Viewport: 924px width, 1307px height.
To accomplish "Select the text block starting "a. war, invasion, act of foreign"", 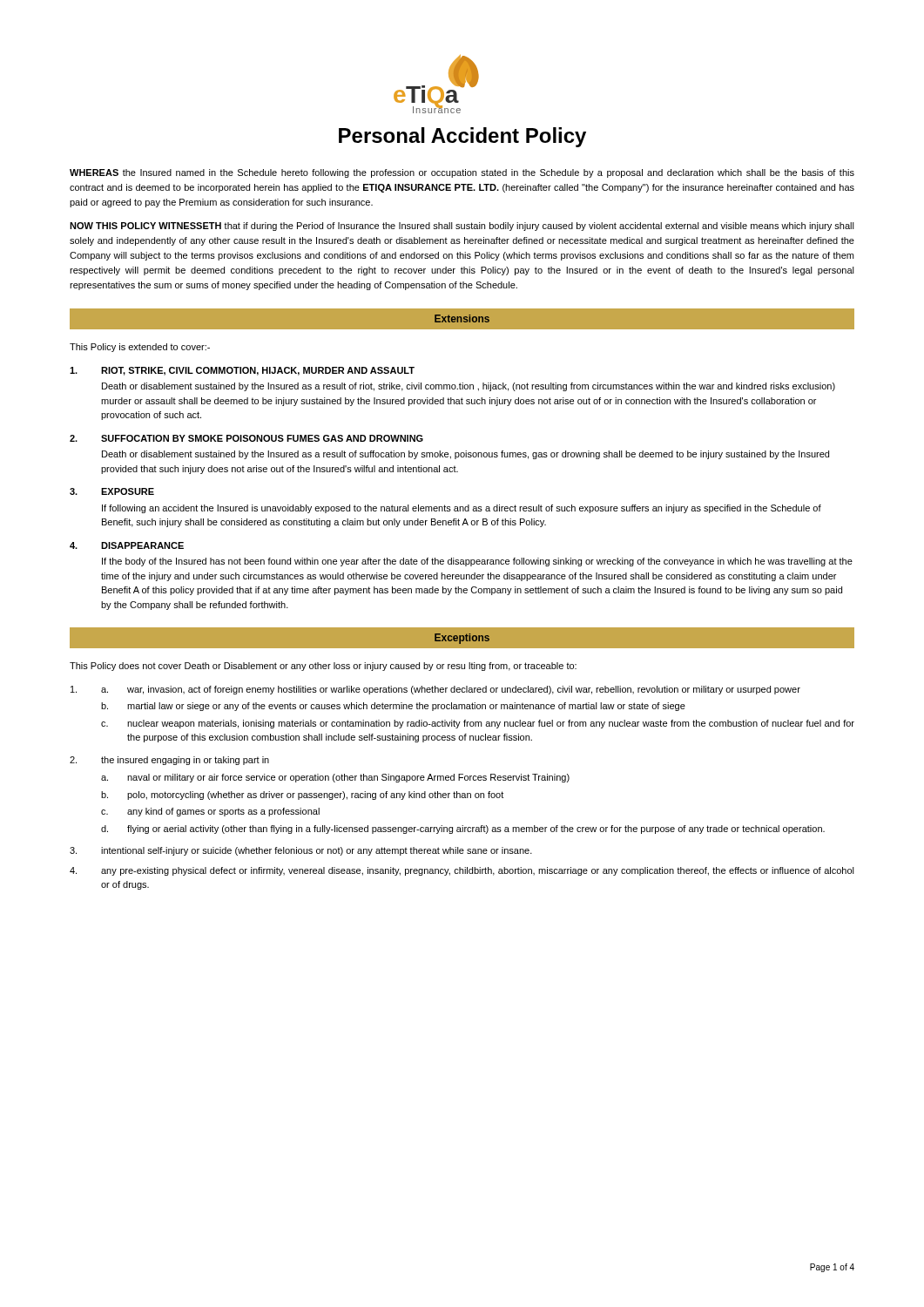I will point(462,715).
